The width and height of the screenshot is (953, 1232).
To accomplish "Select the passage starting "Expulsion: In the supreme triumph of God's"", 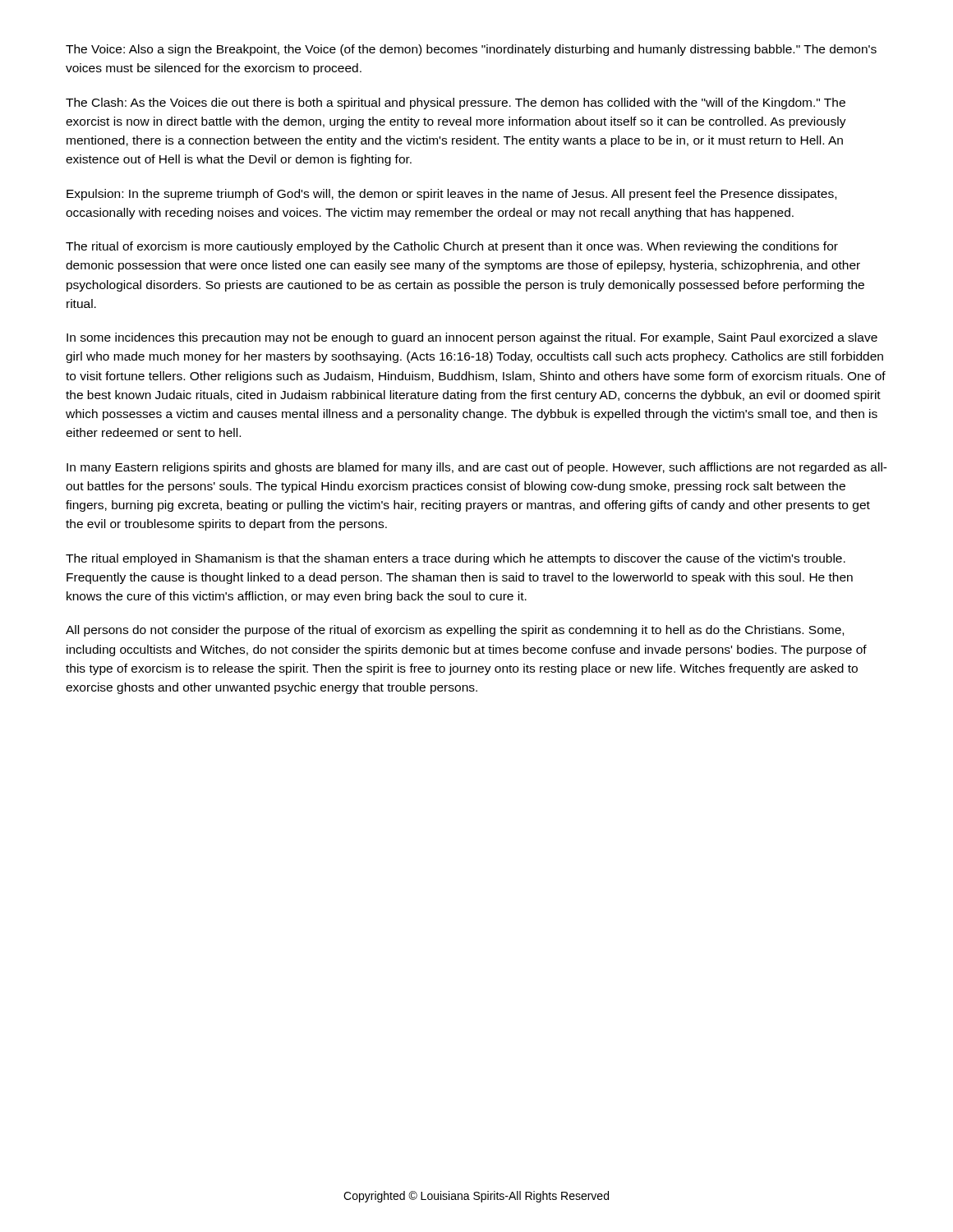I will coord(452,203).
